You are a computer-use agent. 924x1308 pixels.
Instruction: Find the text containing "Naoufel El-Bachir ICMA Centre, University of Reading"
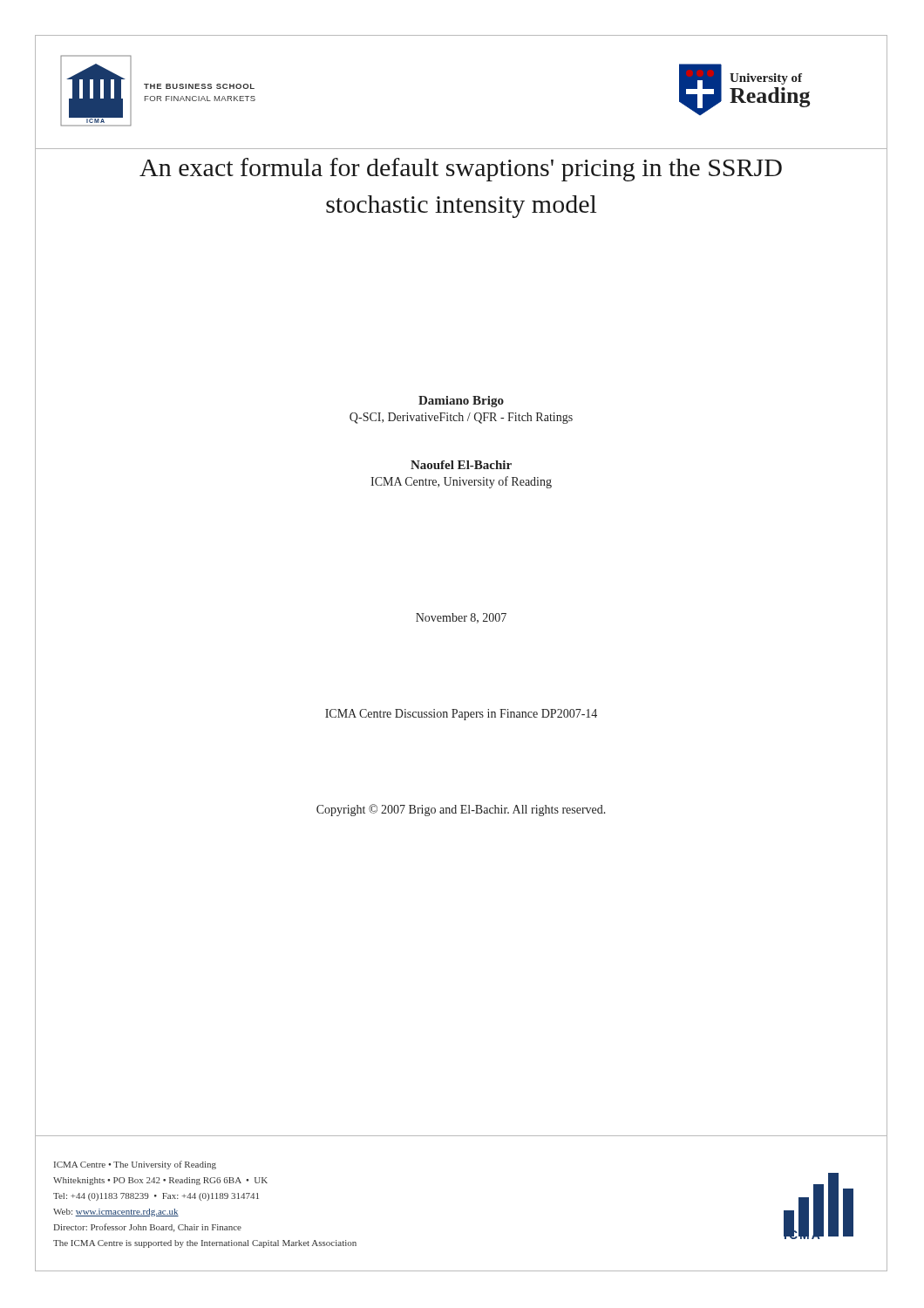click(461, 473)
